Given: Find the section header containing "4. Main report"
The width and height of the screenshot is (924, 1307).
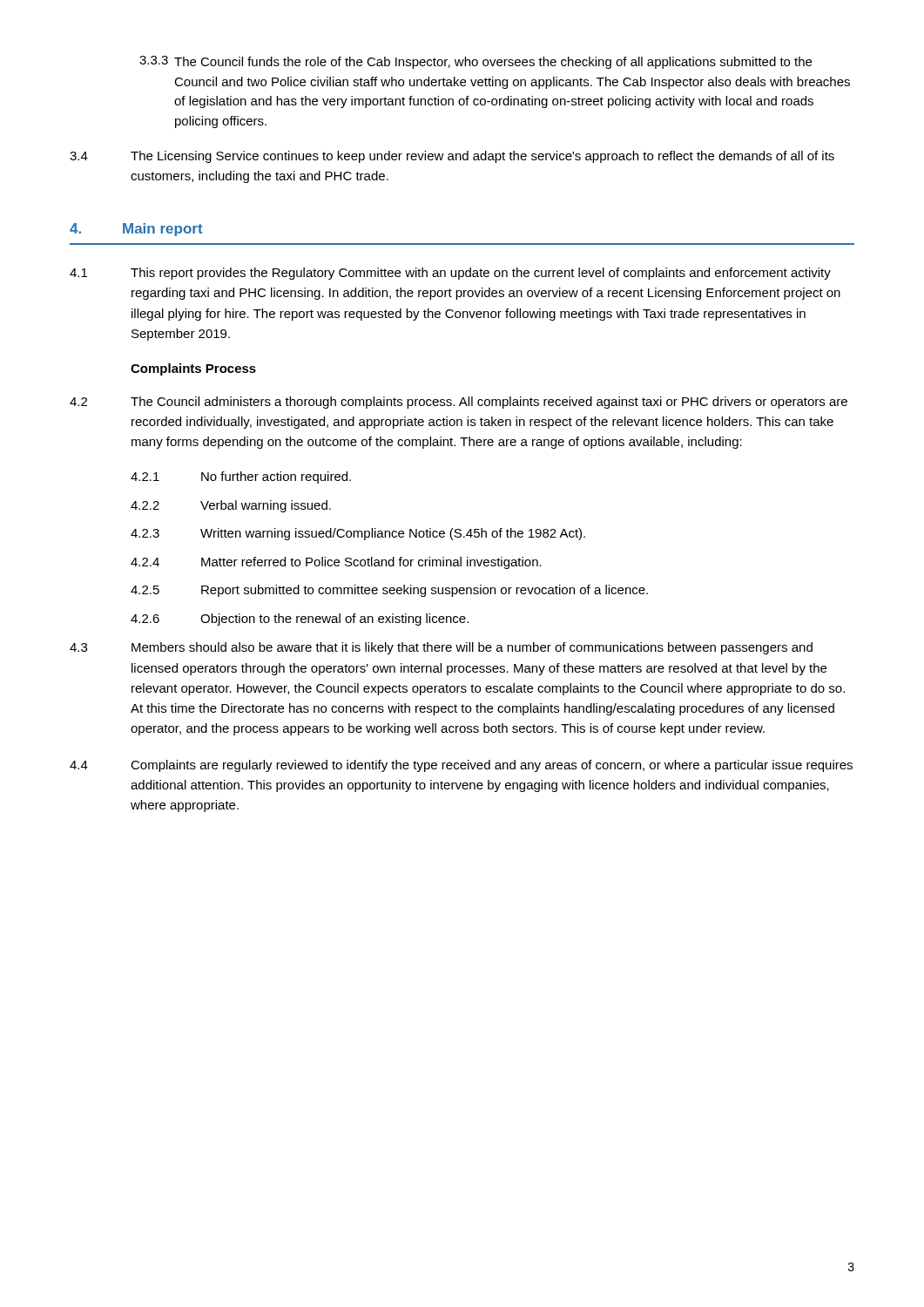Looking at the screenshot, I should point(136,229).
